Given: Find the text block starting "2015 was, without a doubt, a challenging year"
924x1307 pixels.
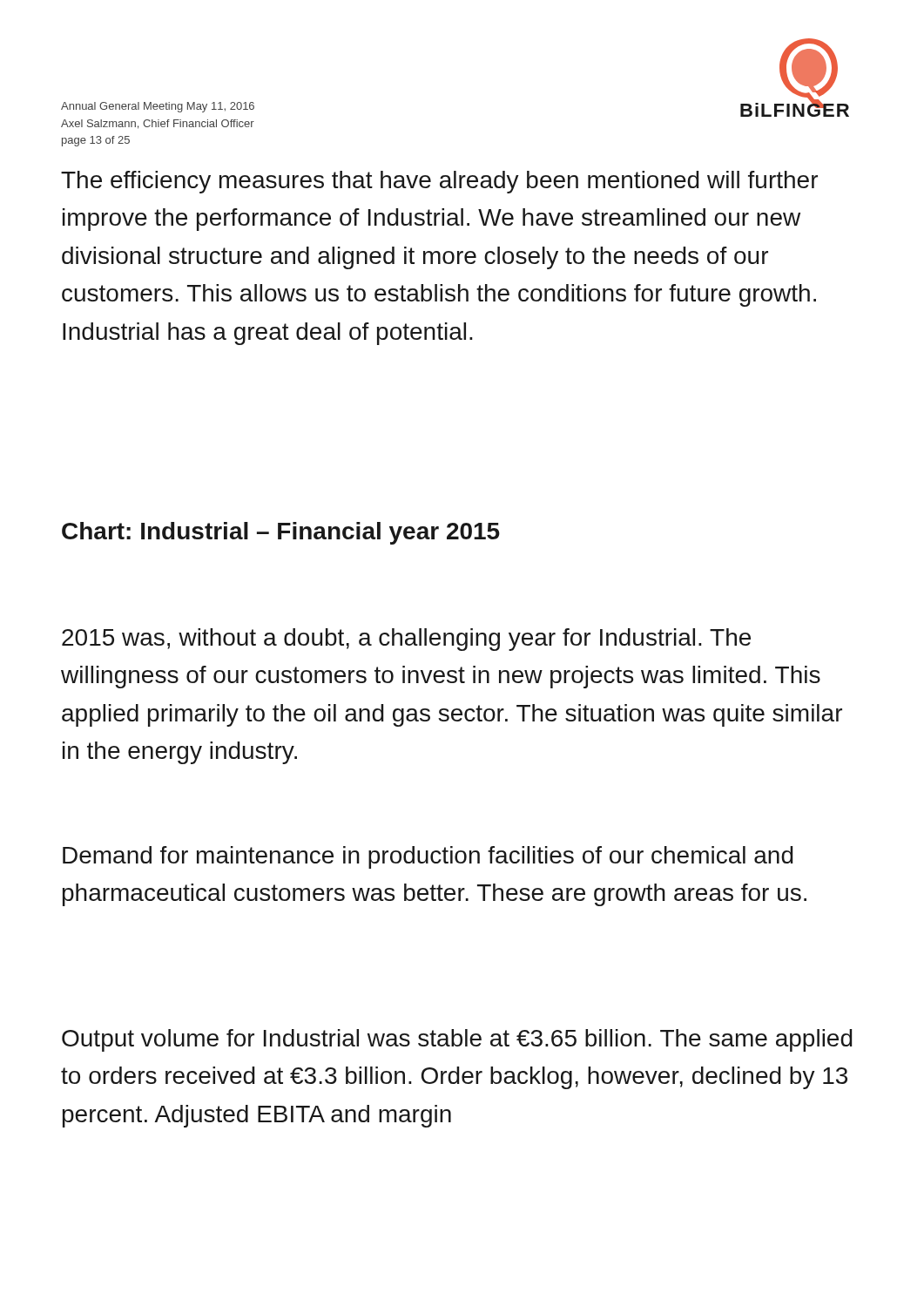Looking at the screenshot, I should pos(452,694).
